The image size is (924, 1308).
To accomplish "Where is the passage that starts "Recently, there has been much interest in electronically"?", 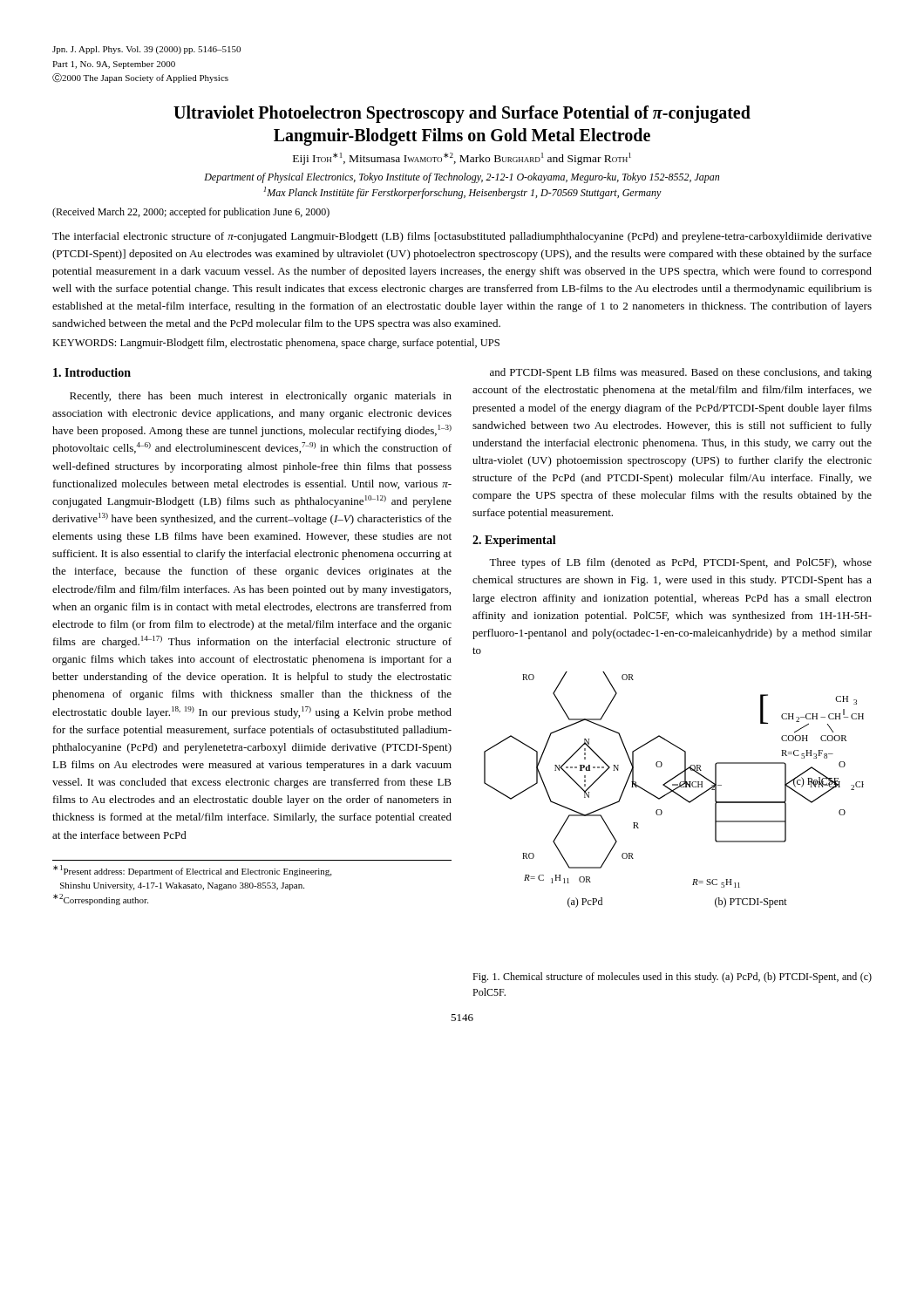I will coord(252,615).
